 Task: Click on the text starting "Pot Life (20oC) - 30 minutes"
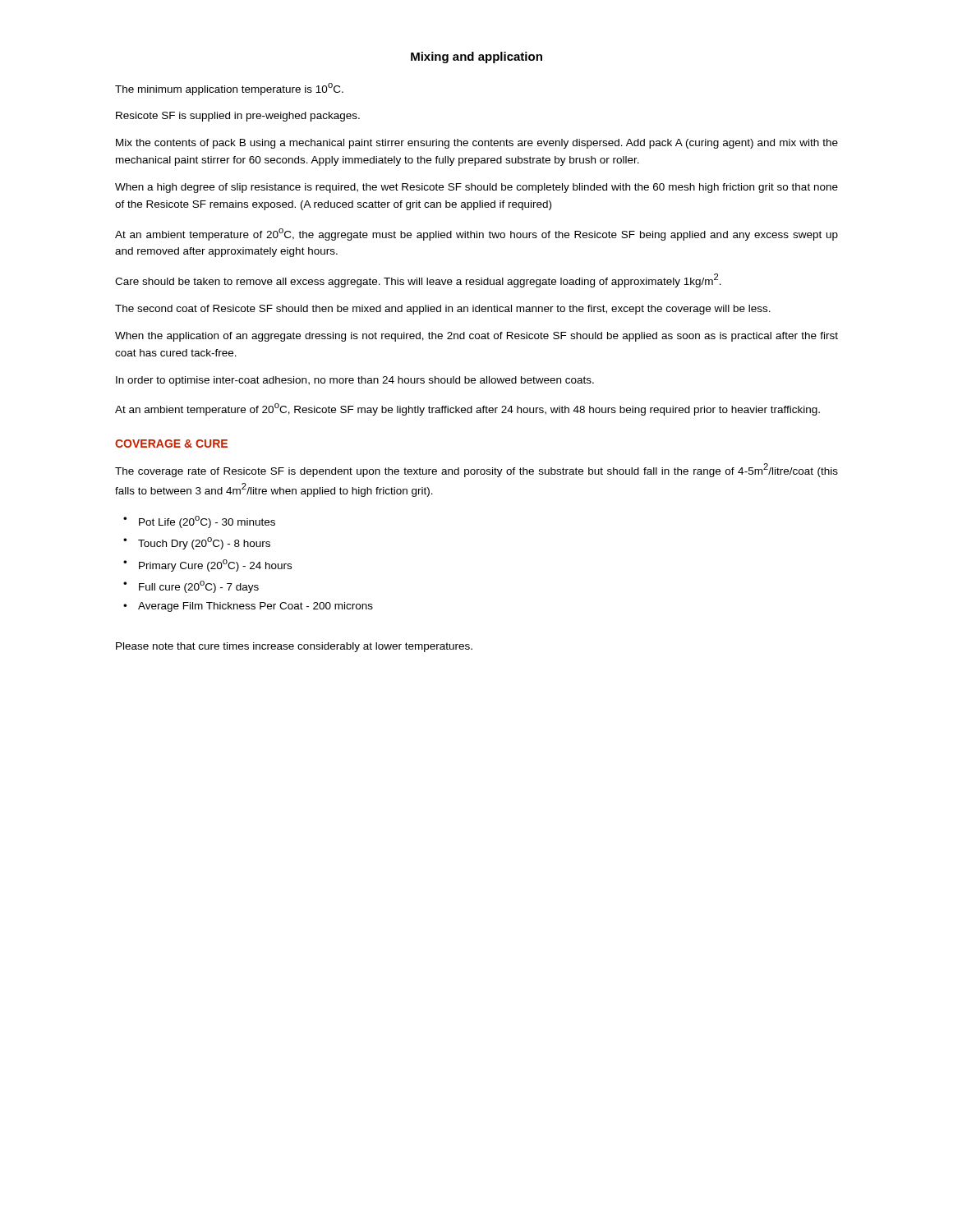tap(207, 520)
